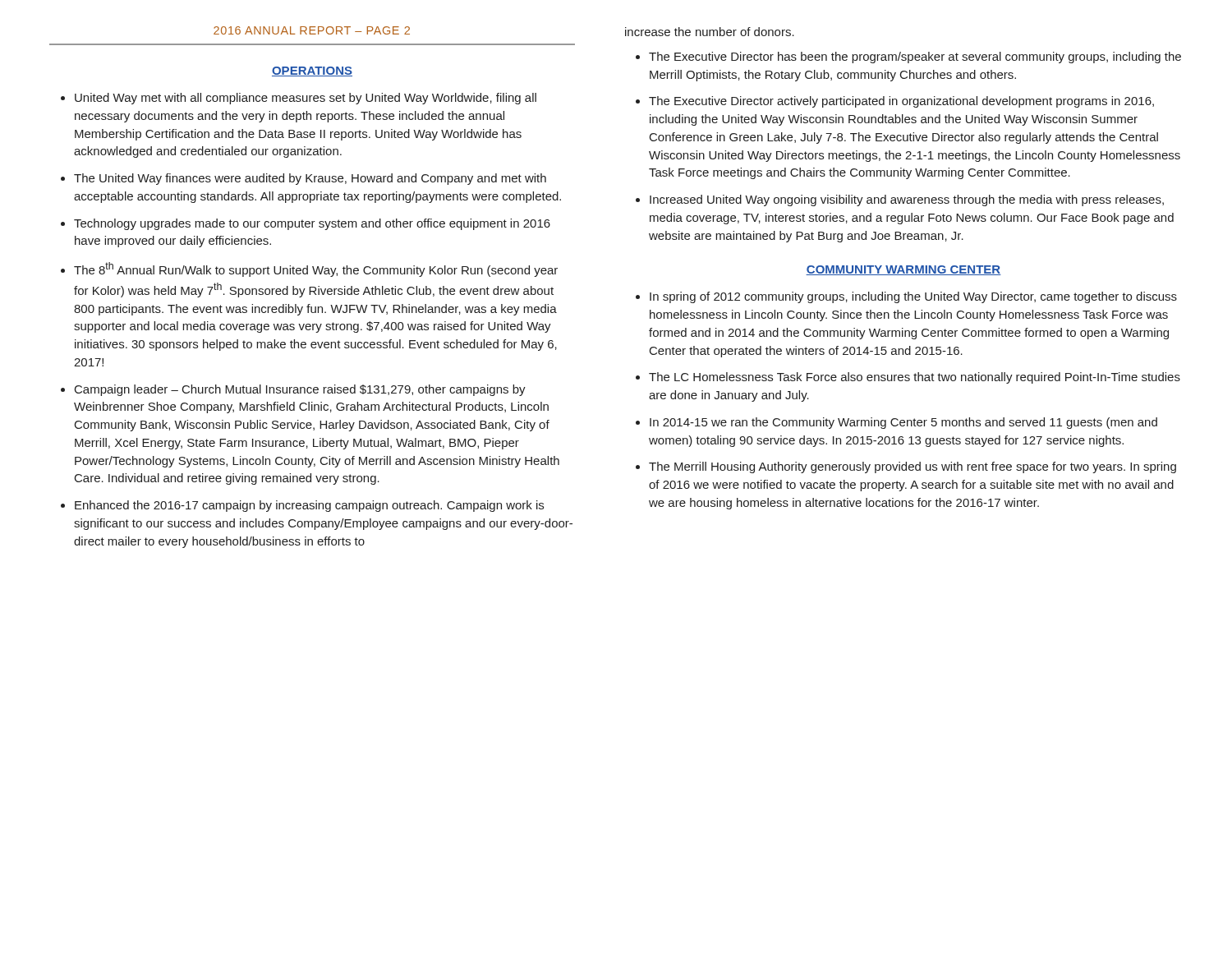Viewport: 1232px width, 953px height.
Task: Click the passage that begins "The Executive Director actively participated in"
Action: [915, 137]
